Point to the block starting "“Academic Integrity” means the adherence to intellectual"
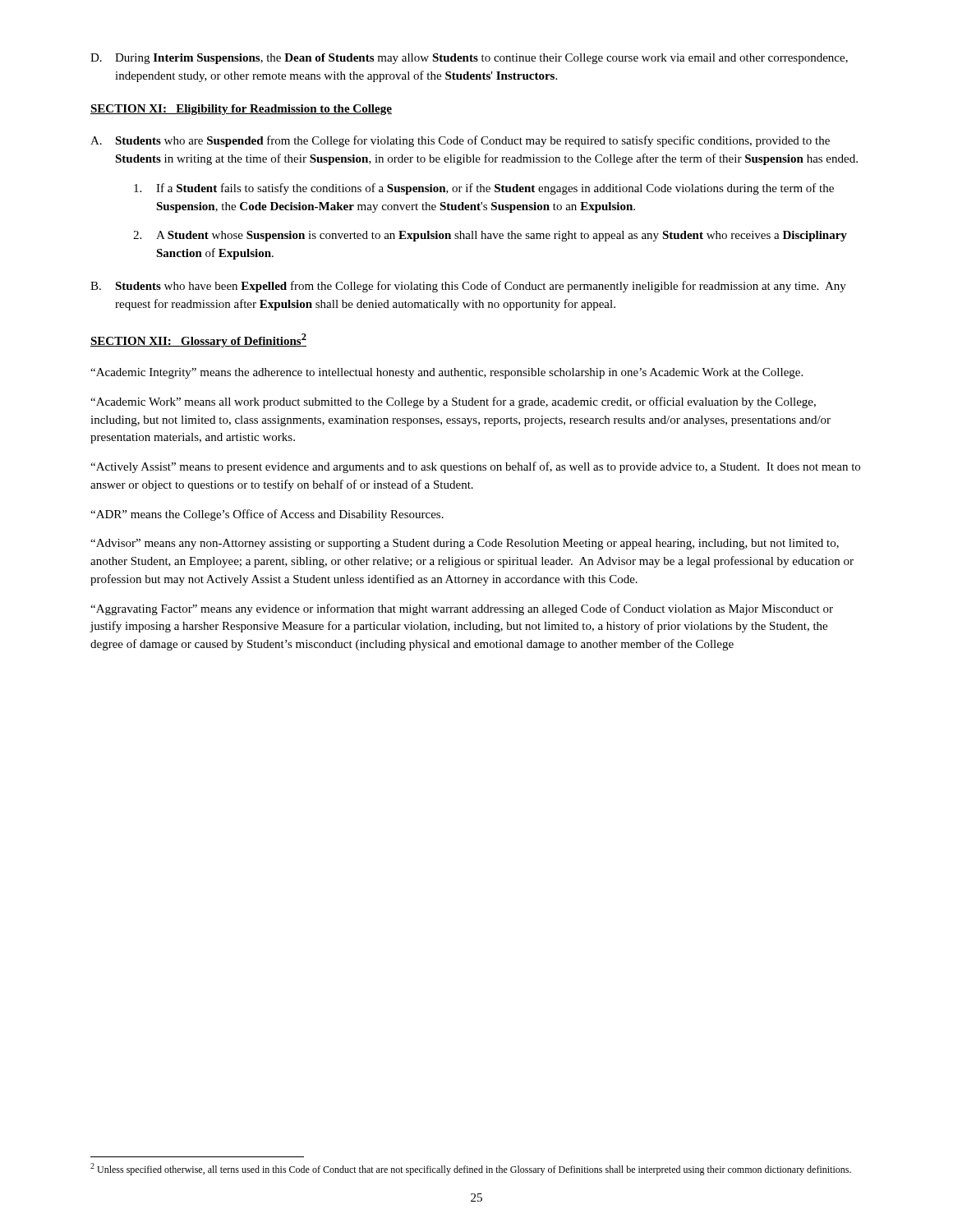This screenshot has height=1232, width=953. click(447, 372)
